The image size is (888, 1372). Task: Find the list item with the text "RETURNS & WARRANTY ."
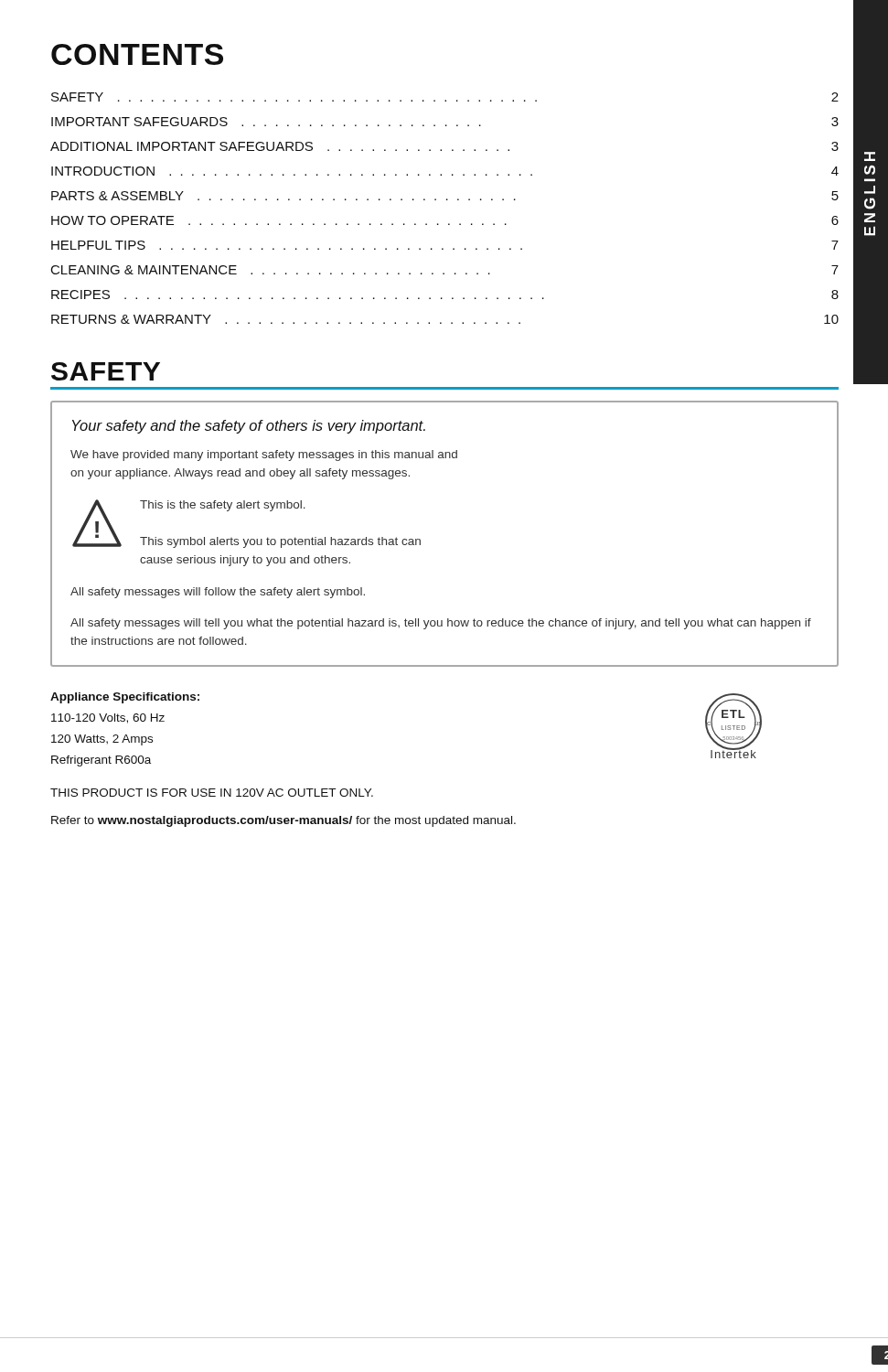(x=444, y=319)
